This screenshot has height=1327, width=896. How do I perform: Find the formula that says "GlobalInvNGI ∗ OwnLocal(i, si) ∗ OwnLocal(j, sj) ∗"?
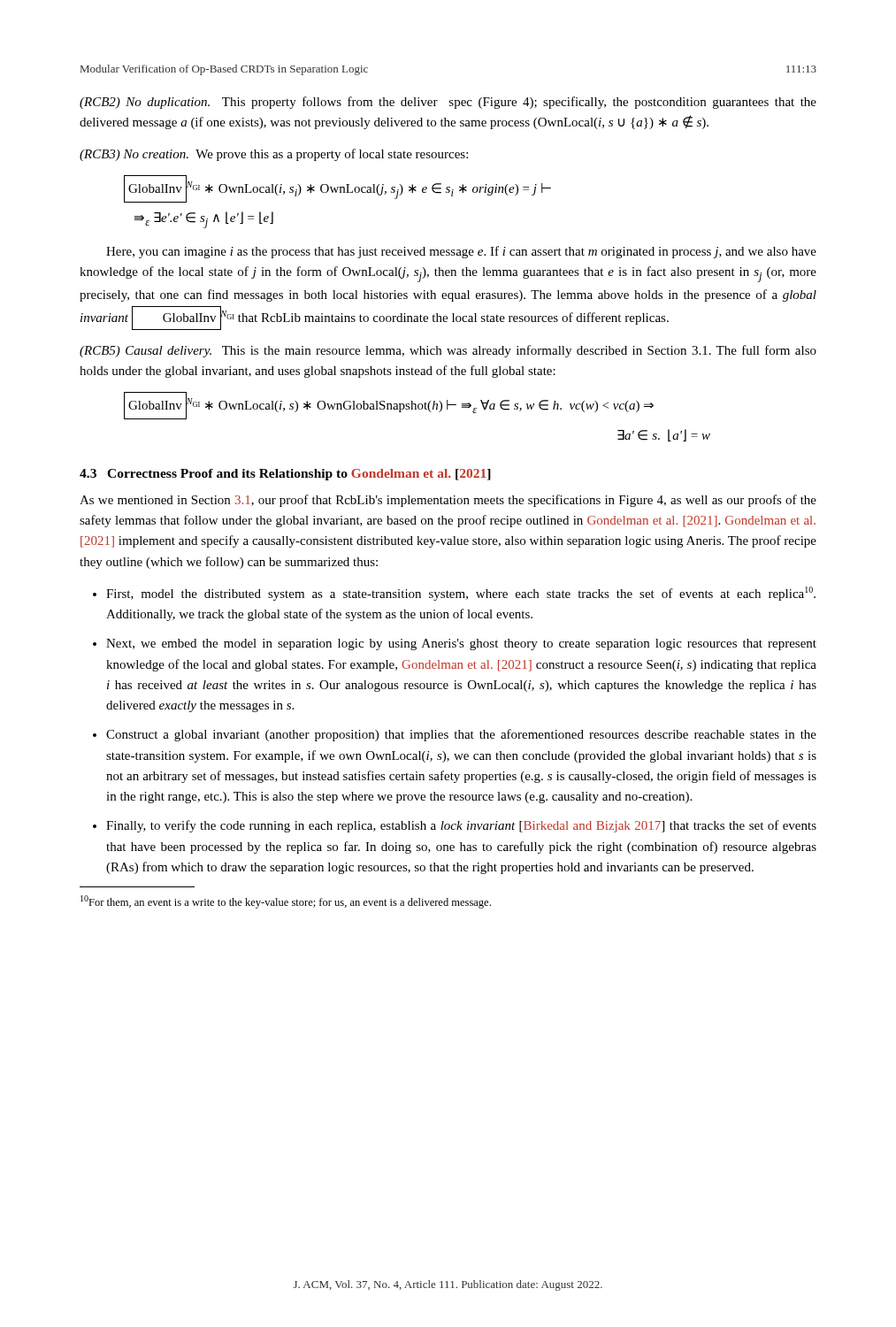470,204
